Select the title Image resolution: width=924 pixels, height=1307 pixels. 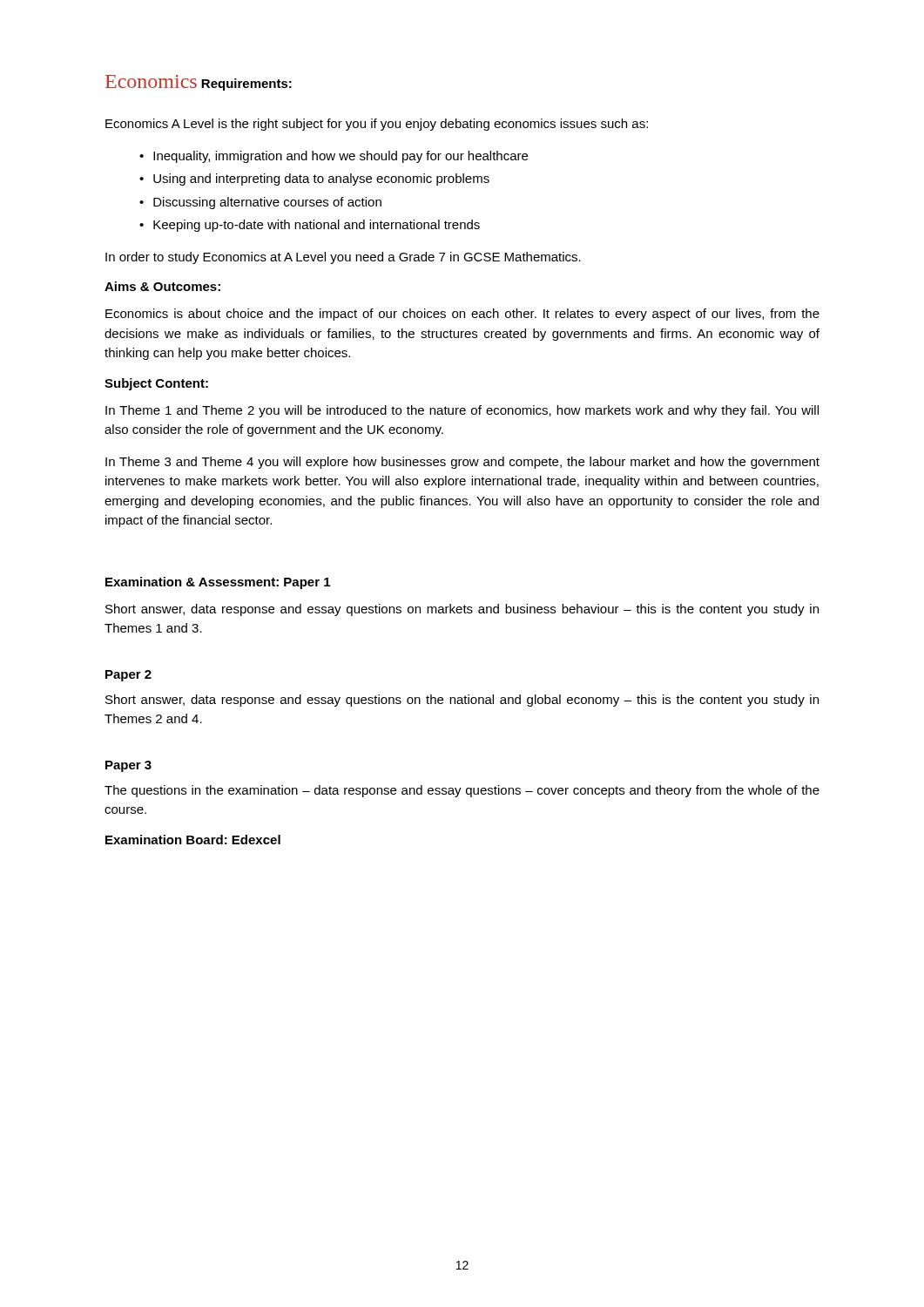[151, 81]
